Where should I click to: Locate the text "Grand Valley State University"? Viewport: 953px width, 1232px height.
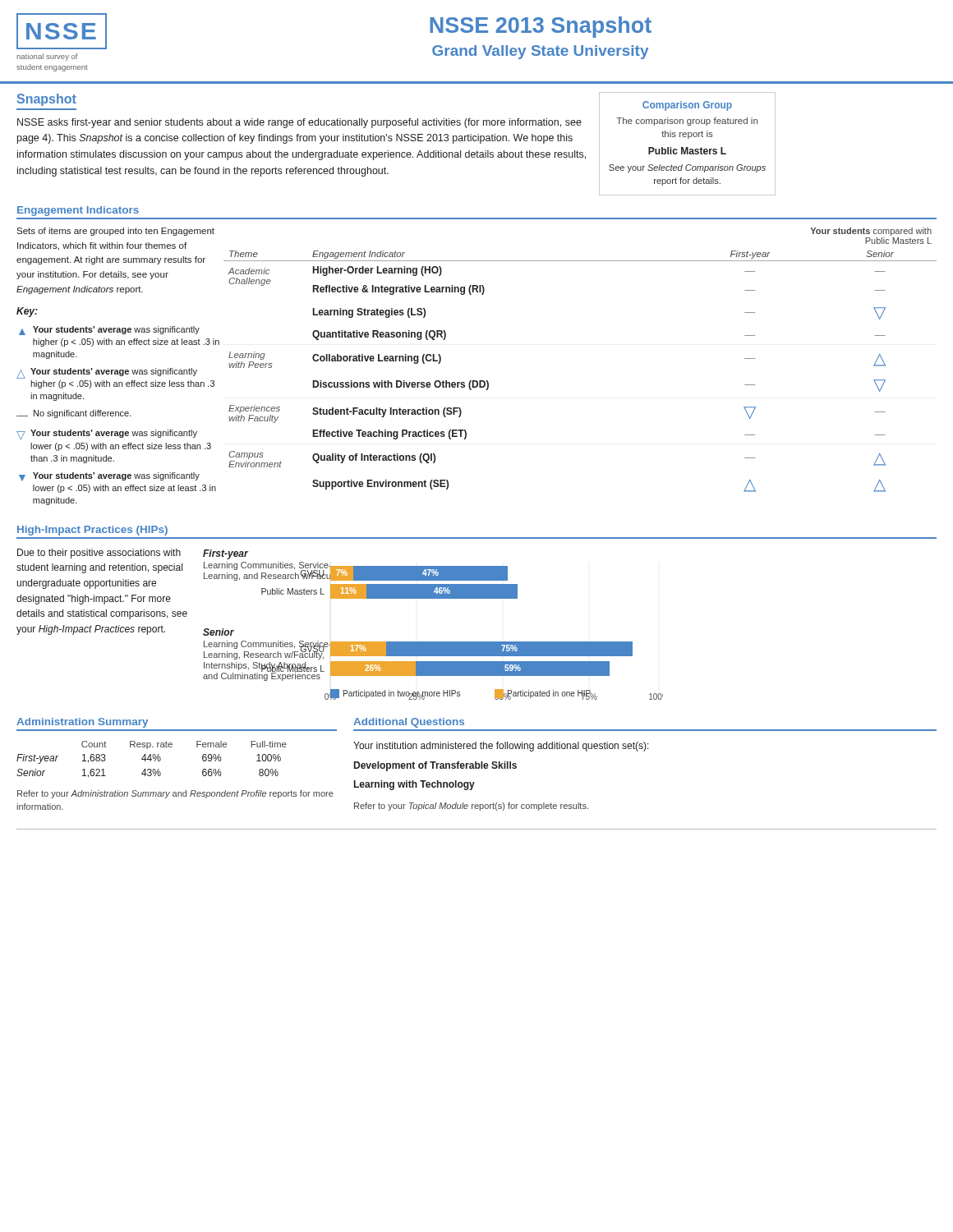click(x=540, y=51)
